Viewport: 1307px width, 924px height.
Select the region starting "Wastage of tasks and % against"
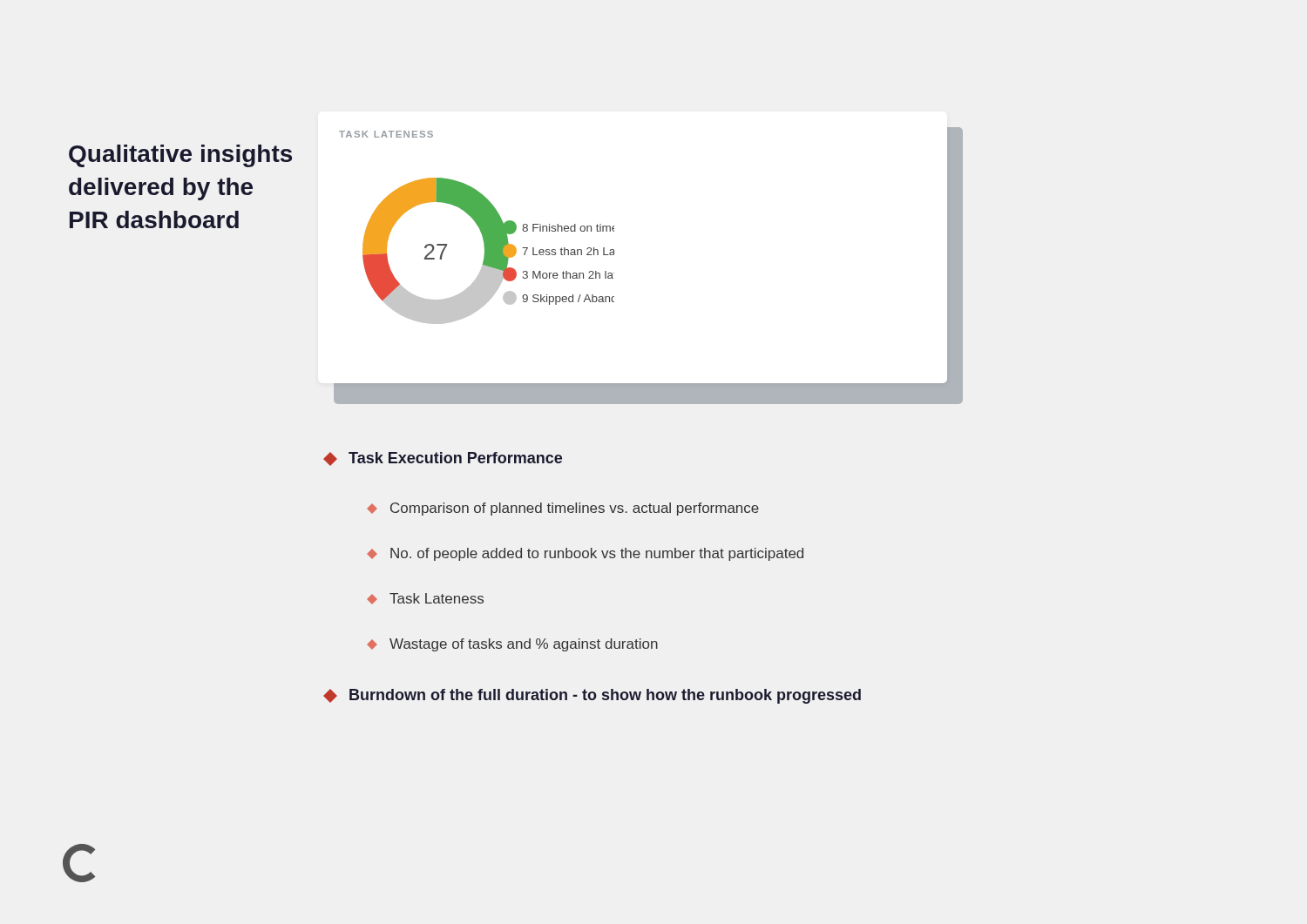[x=512, y=644]
